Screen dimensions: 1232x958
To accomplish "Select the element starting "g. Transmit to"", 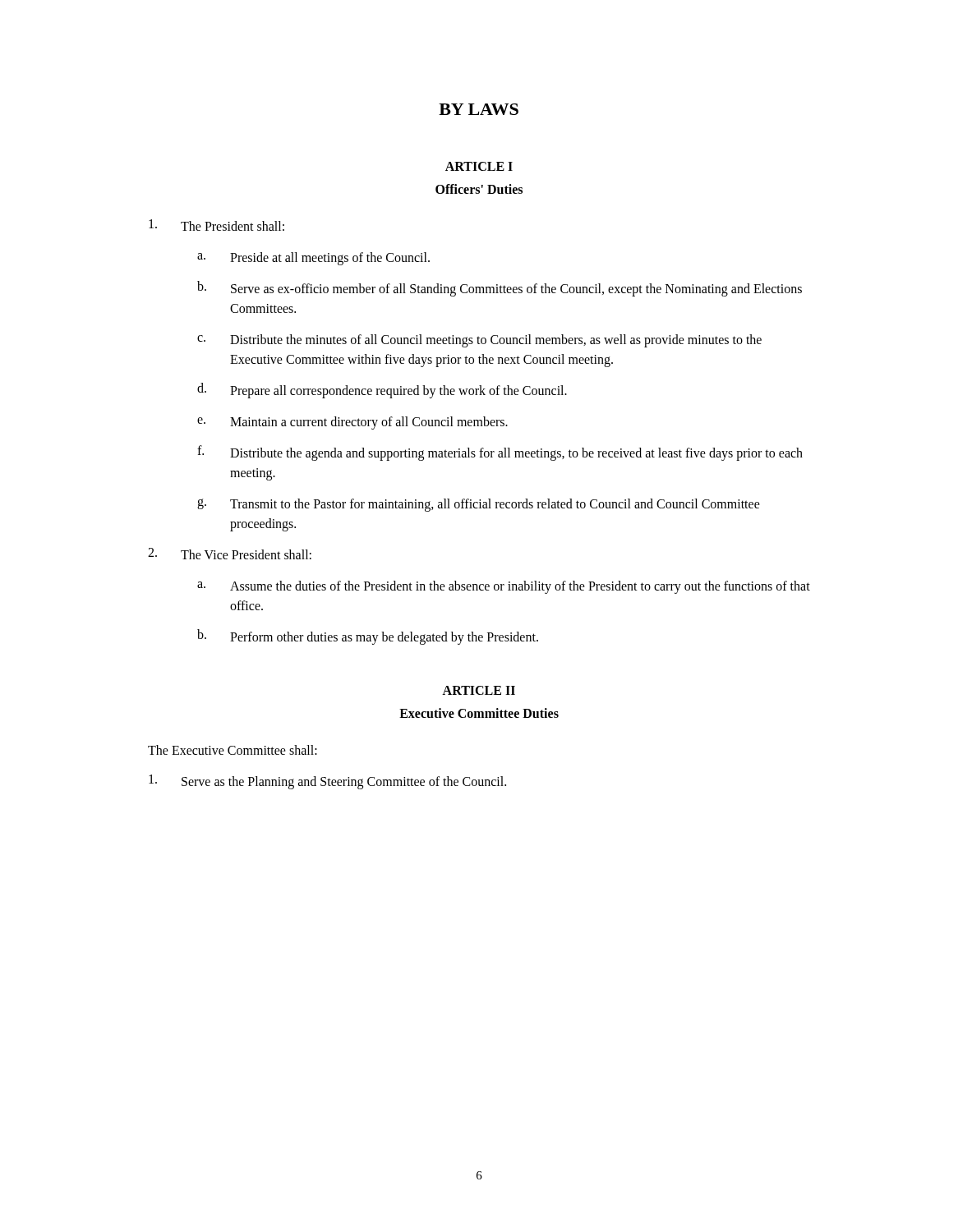I will [504, 514].
